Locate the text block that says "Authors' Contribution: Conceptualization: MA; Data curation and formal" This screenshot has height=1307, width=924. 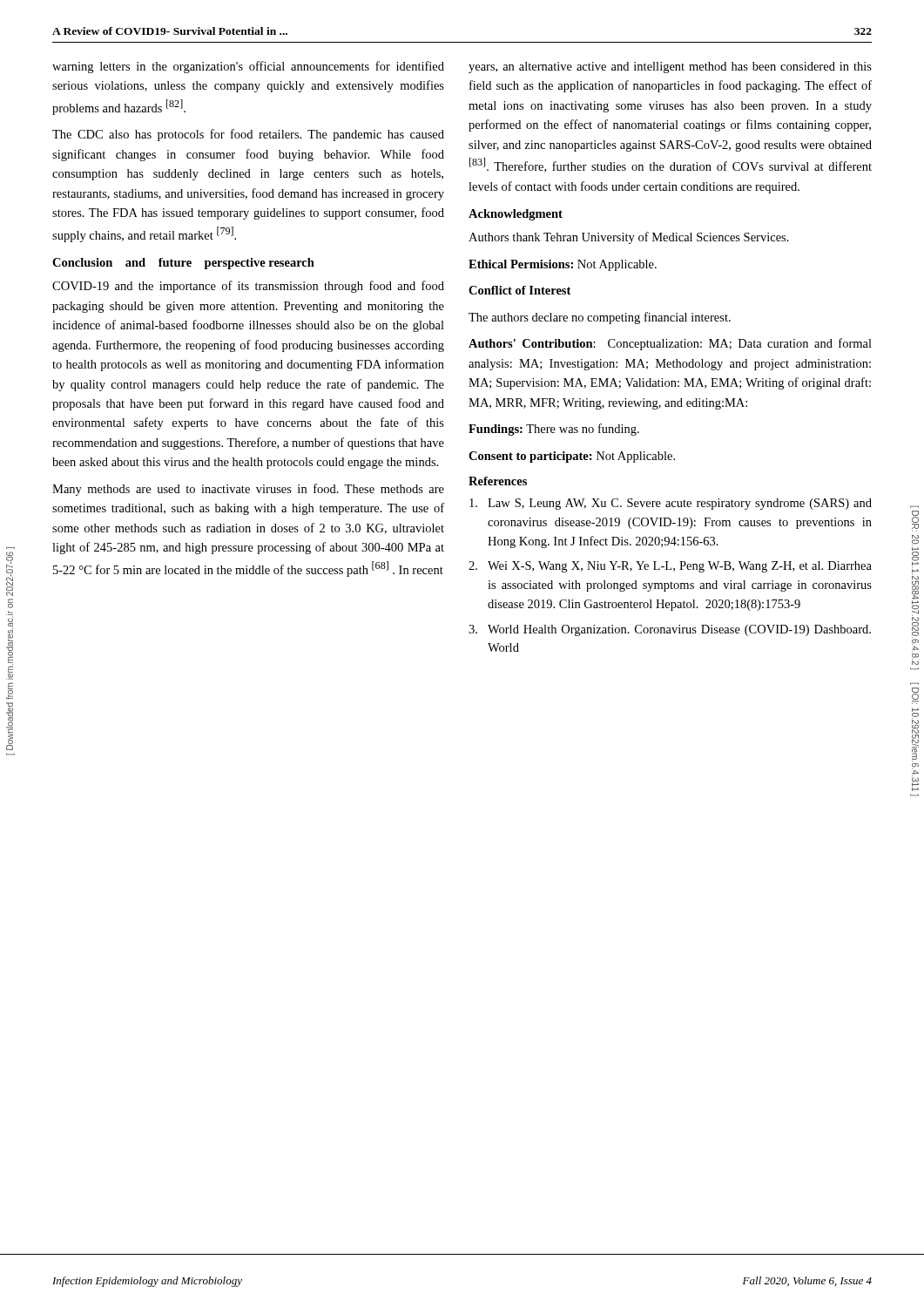(x=670, y=373)
